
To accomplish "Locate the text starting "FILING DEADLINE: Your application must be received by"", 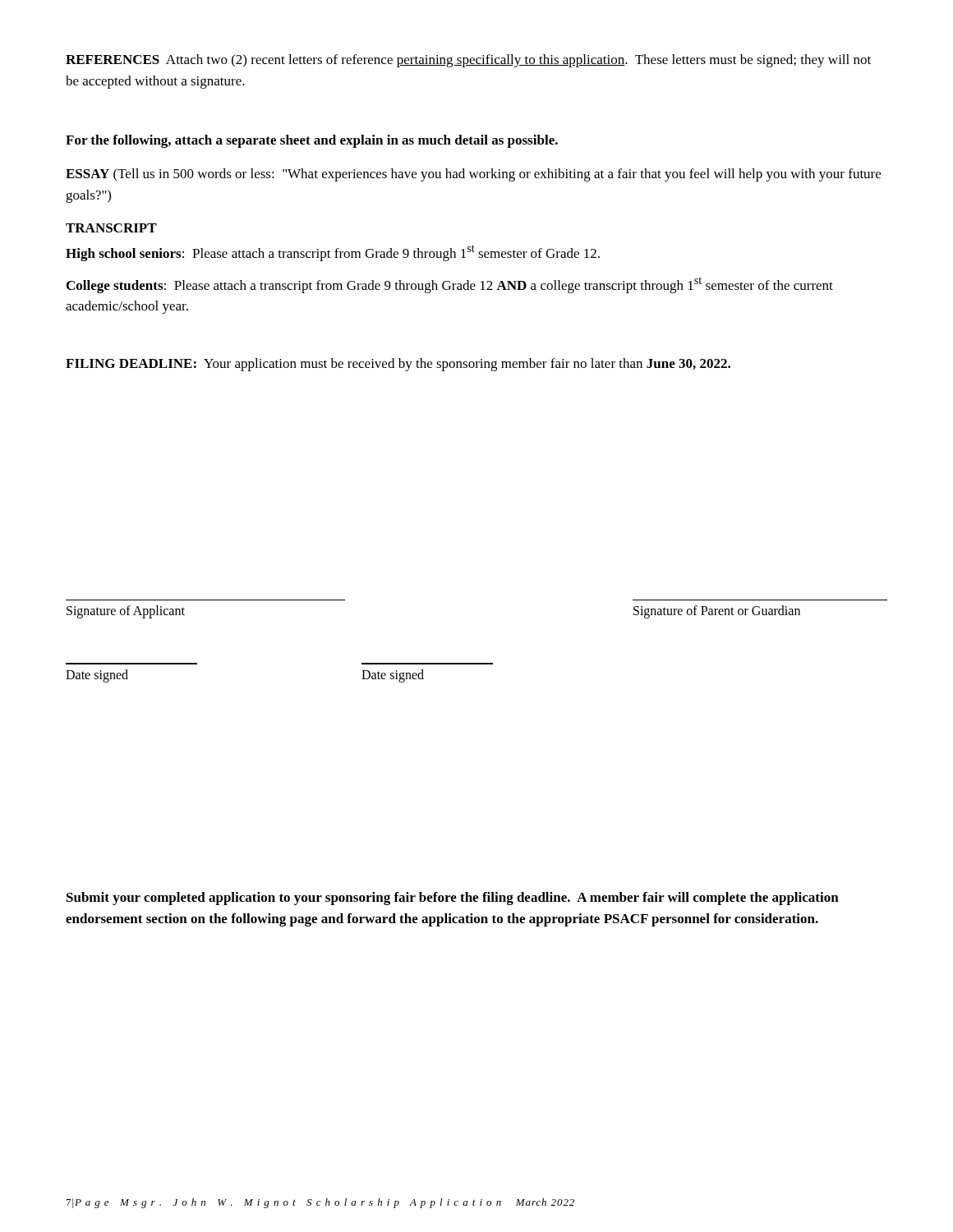I will coord(398,363).
